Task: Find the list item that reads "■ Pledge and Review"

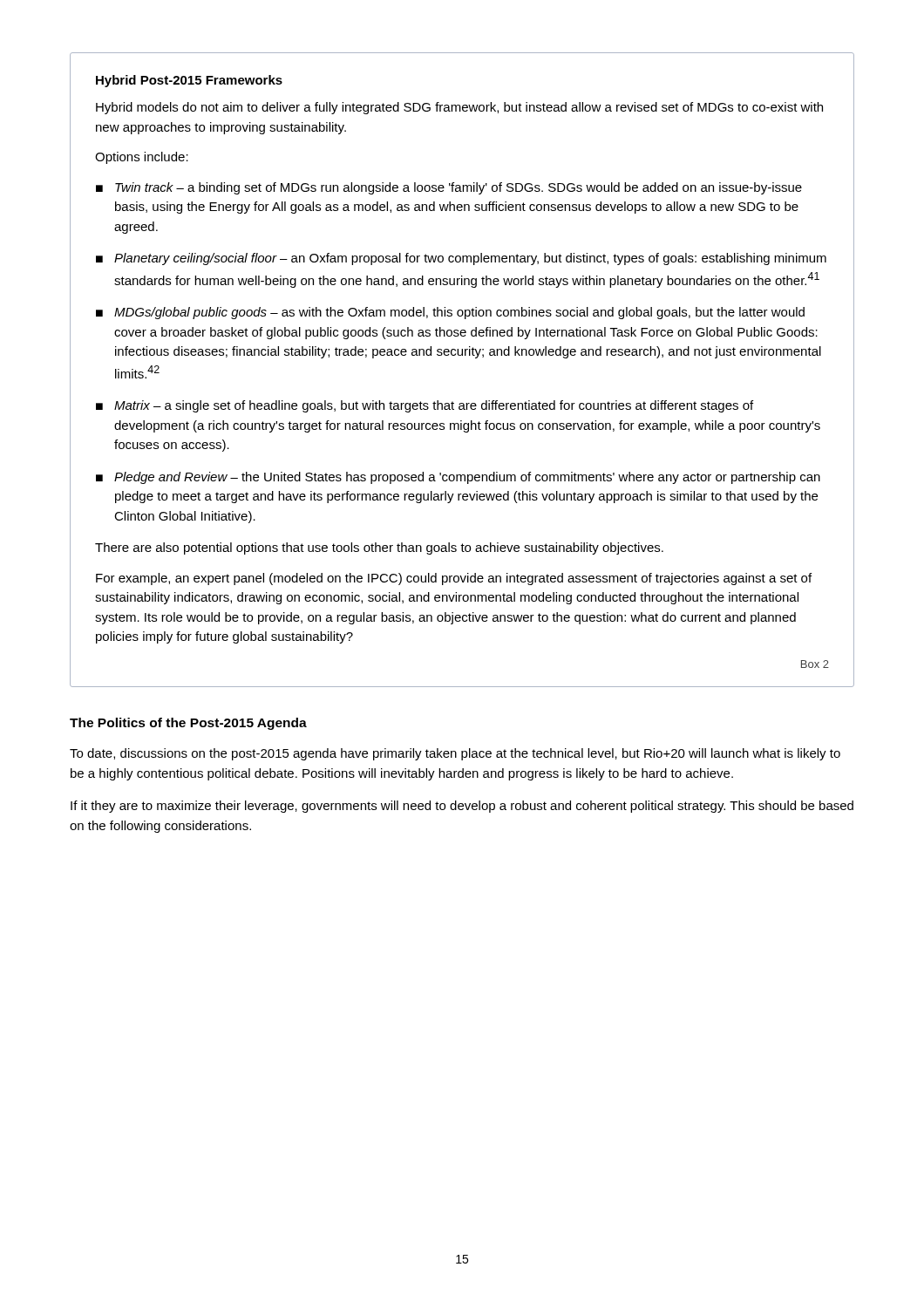Action: 462,496
